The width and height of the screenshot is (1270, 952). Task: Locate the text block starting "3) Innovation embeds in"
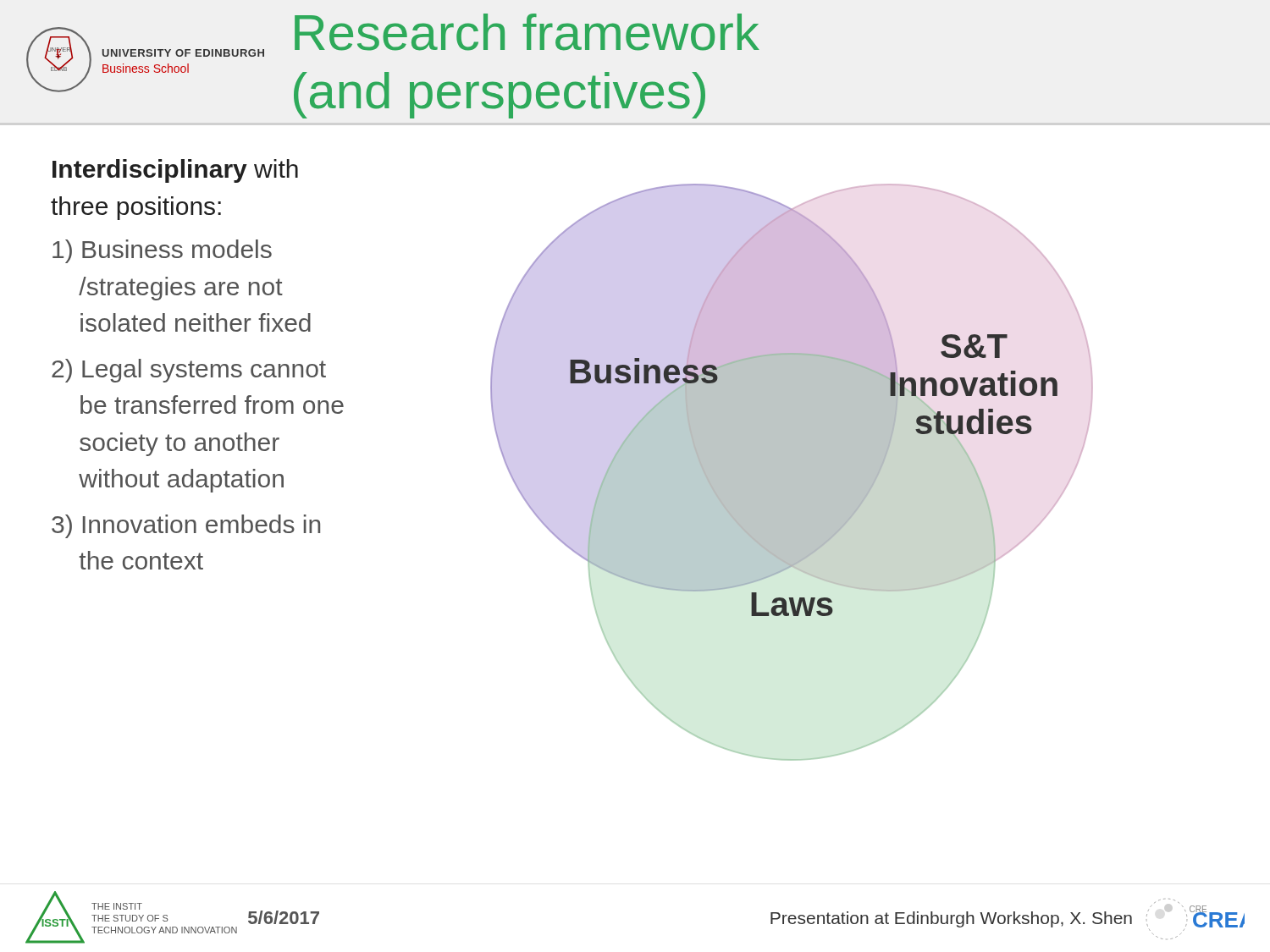coord(186,542)
